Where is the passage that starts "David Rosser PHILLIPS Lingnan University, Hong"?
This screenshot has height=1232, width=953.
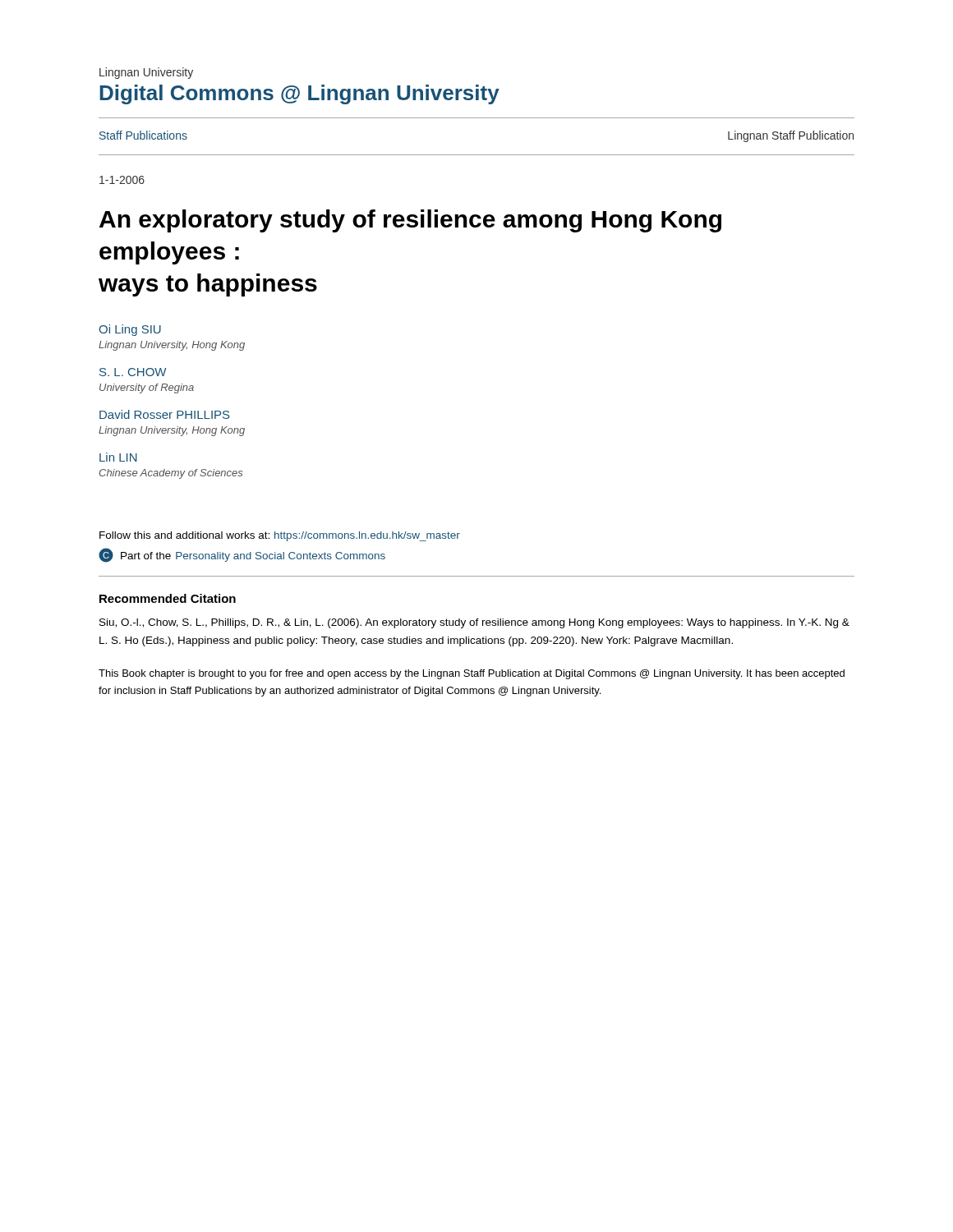[x=165, y=414]
